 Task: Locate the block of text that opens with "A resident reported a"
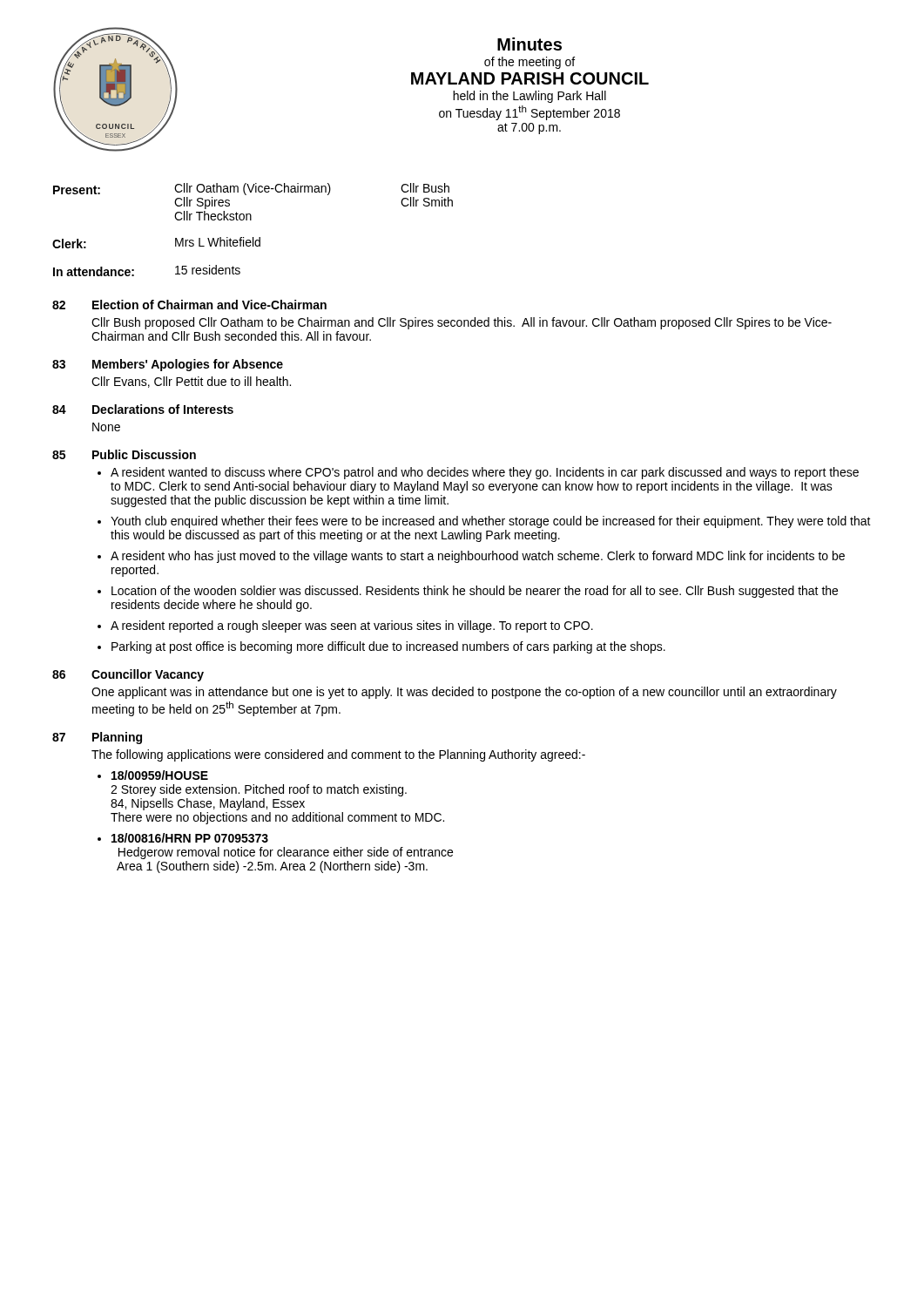[x=352, y=626]
